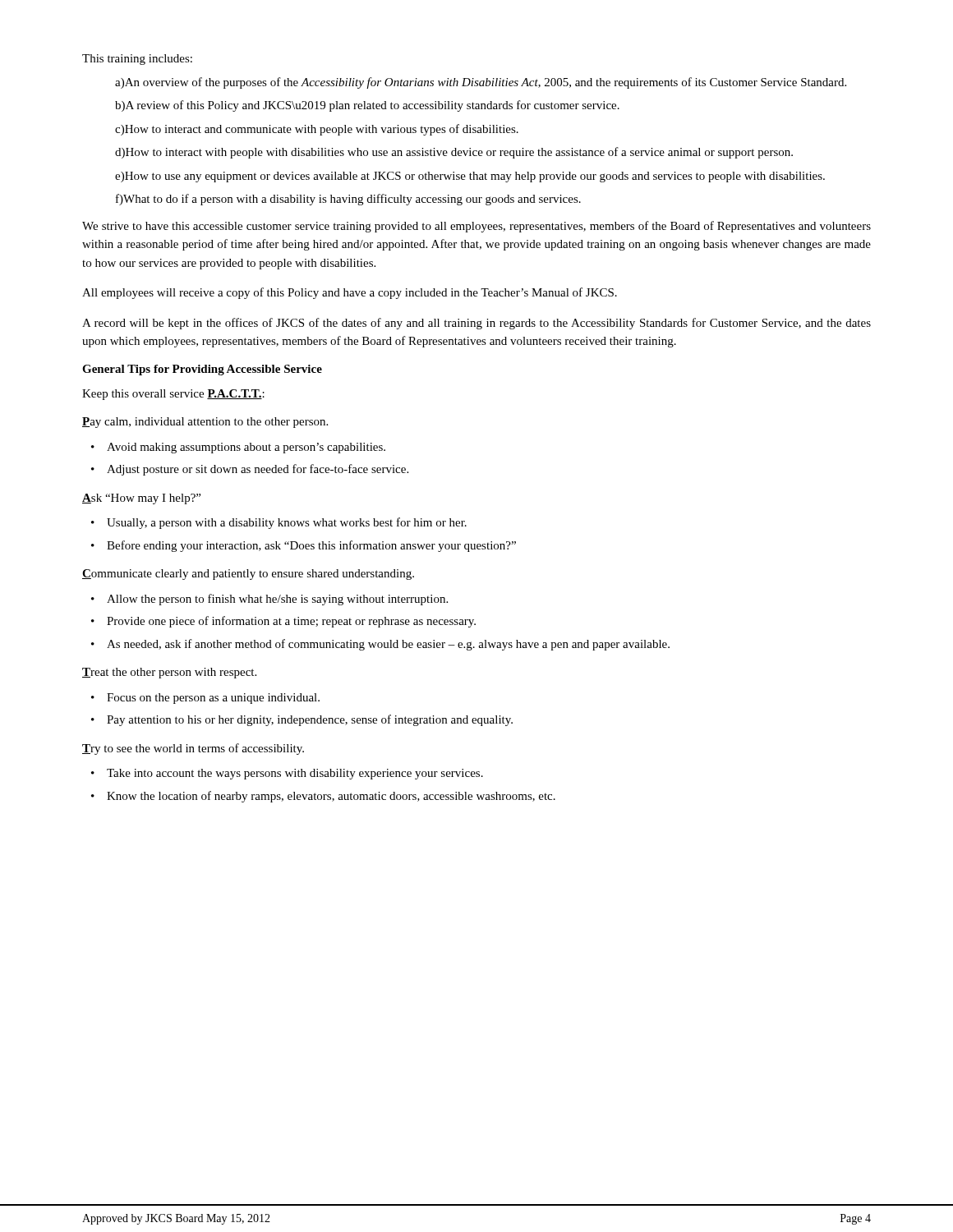Select the list item containing "c) How to"
Viewport: 953px width, 1232px height.
pos(476,129)
